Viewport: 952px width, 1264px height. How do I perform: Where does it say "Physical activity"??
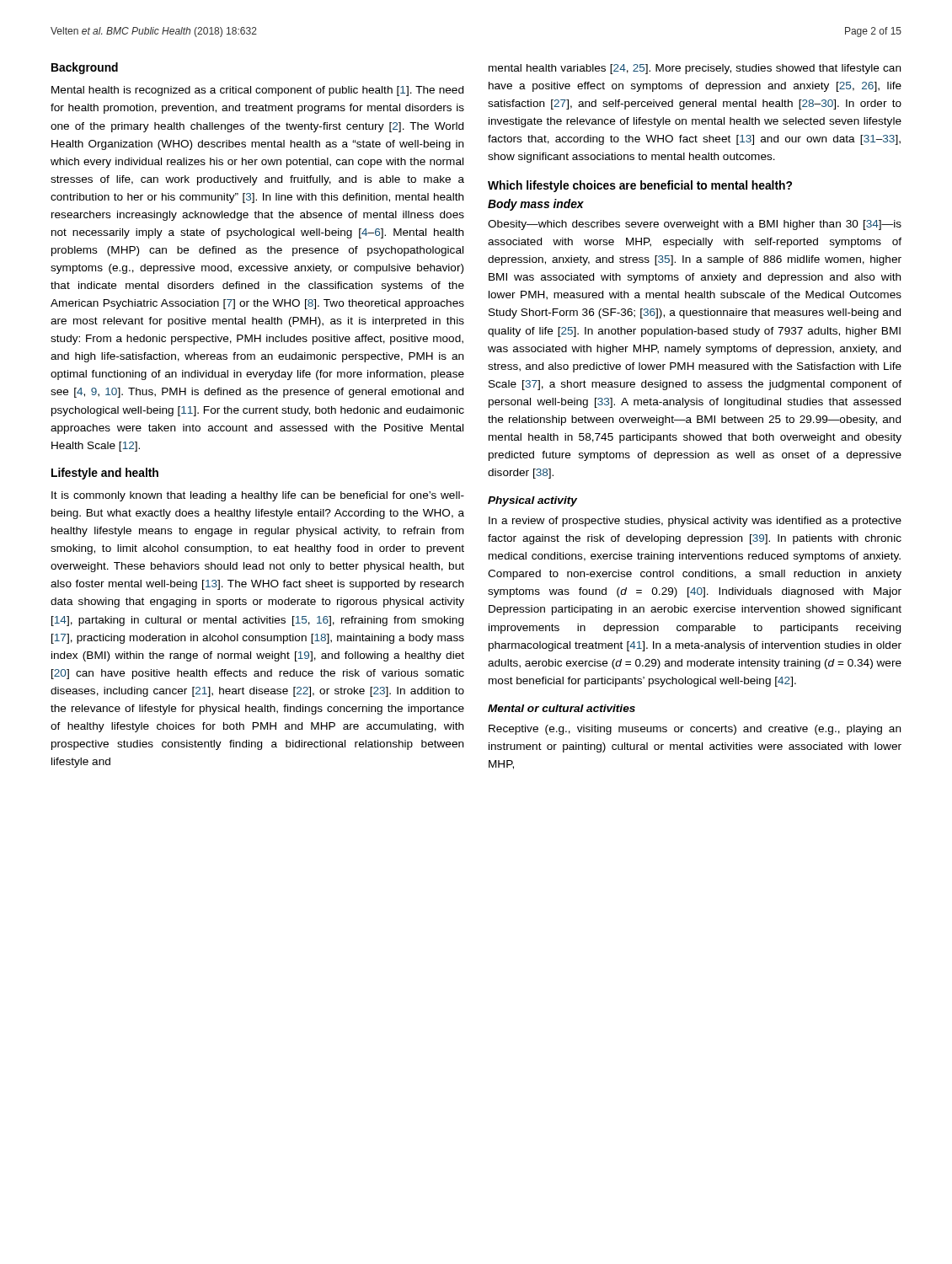[532, 500]
